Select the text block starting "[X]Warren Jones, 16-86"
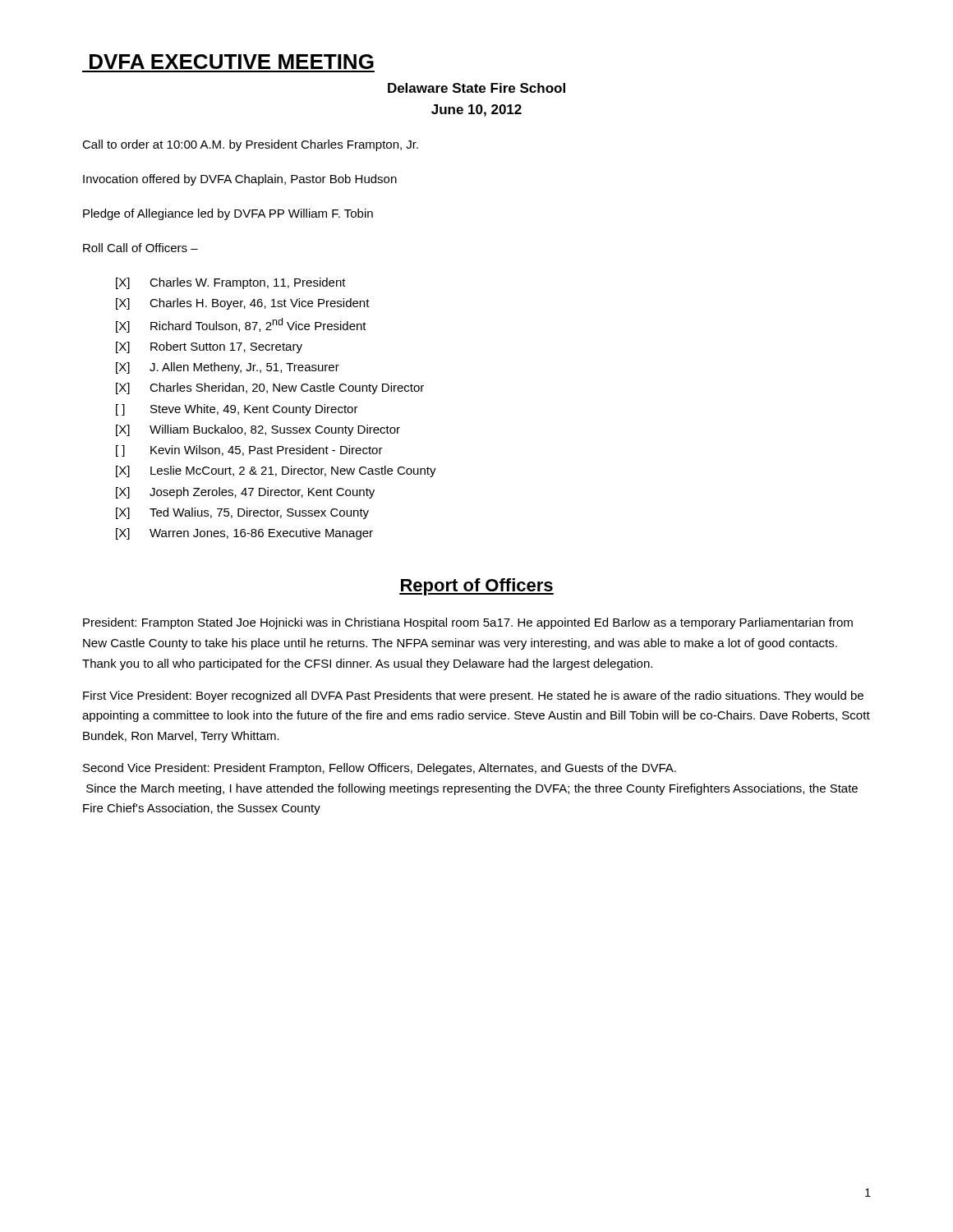953x1232 pixels. [244, 534]
